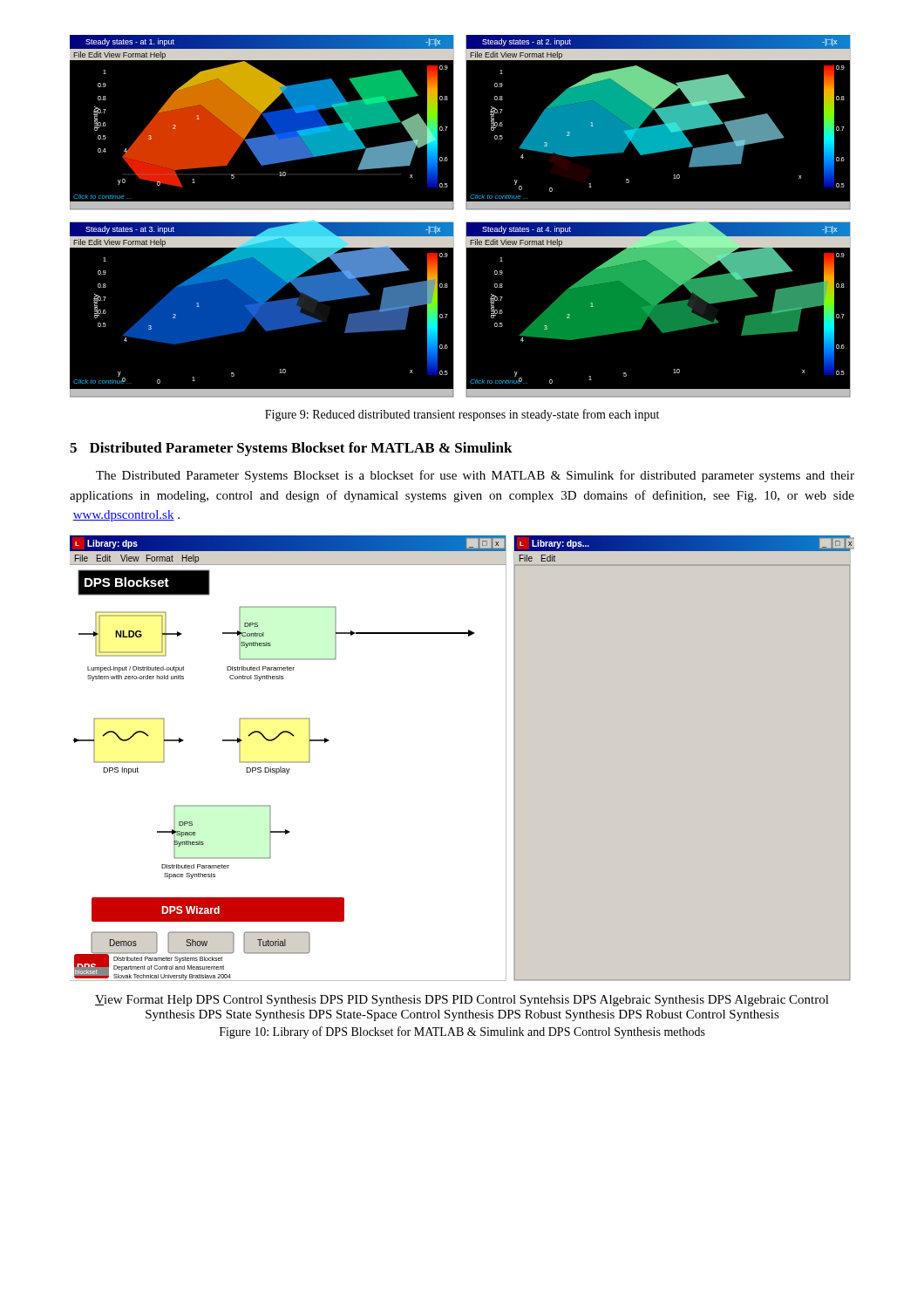The height and width of the screenshot is (1308, 924).
Task: Navigate to the block starting "The Distributed Parameter Systems"
Action: 462,495
